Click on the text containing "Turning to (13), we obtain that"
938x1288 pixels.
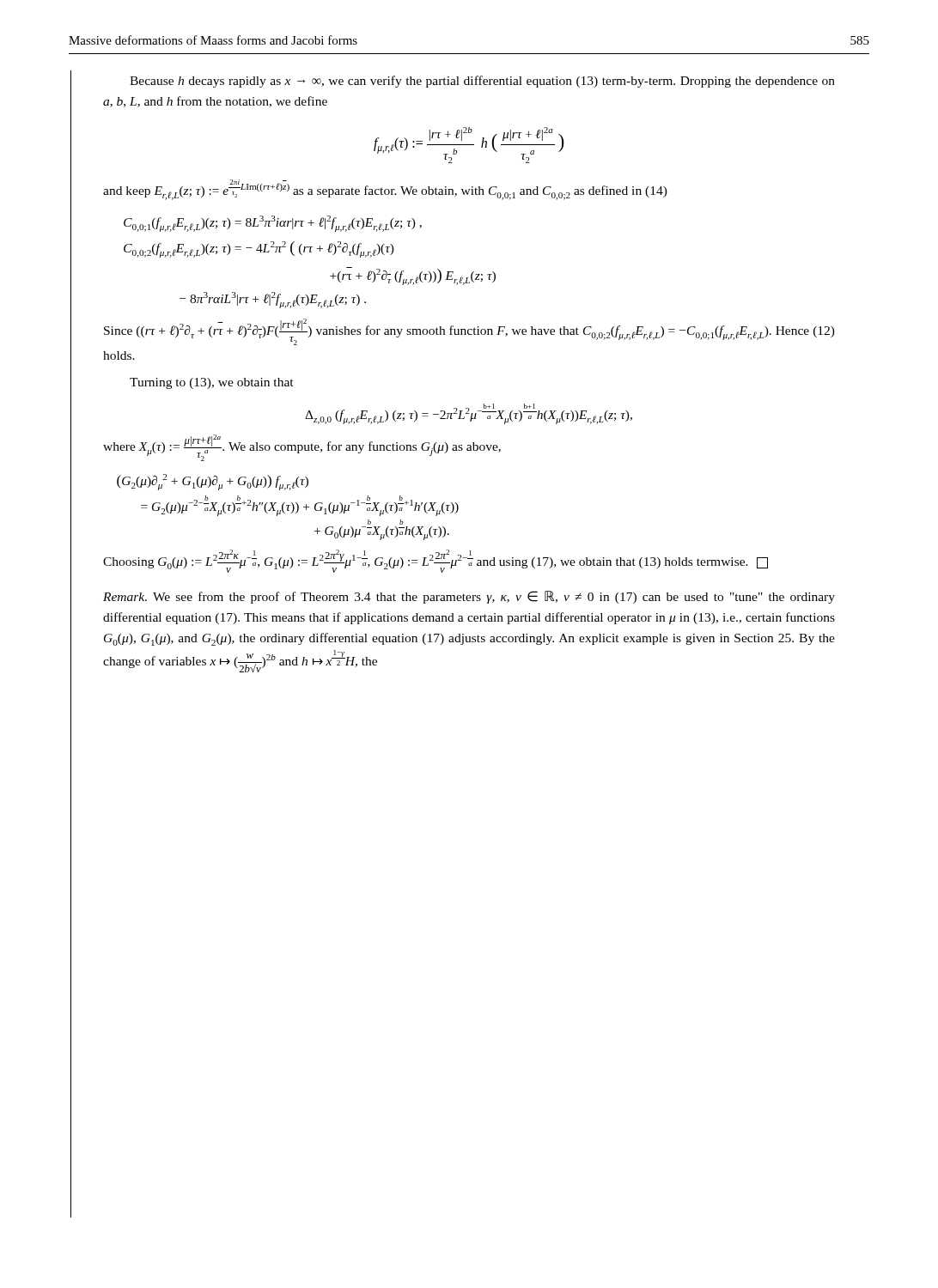[212, 381]
